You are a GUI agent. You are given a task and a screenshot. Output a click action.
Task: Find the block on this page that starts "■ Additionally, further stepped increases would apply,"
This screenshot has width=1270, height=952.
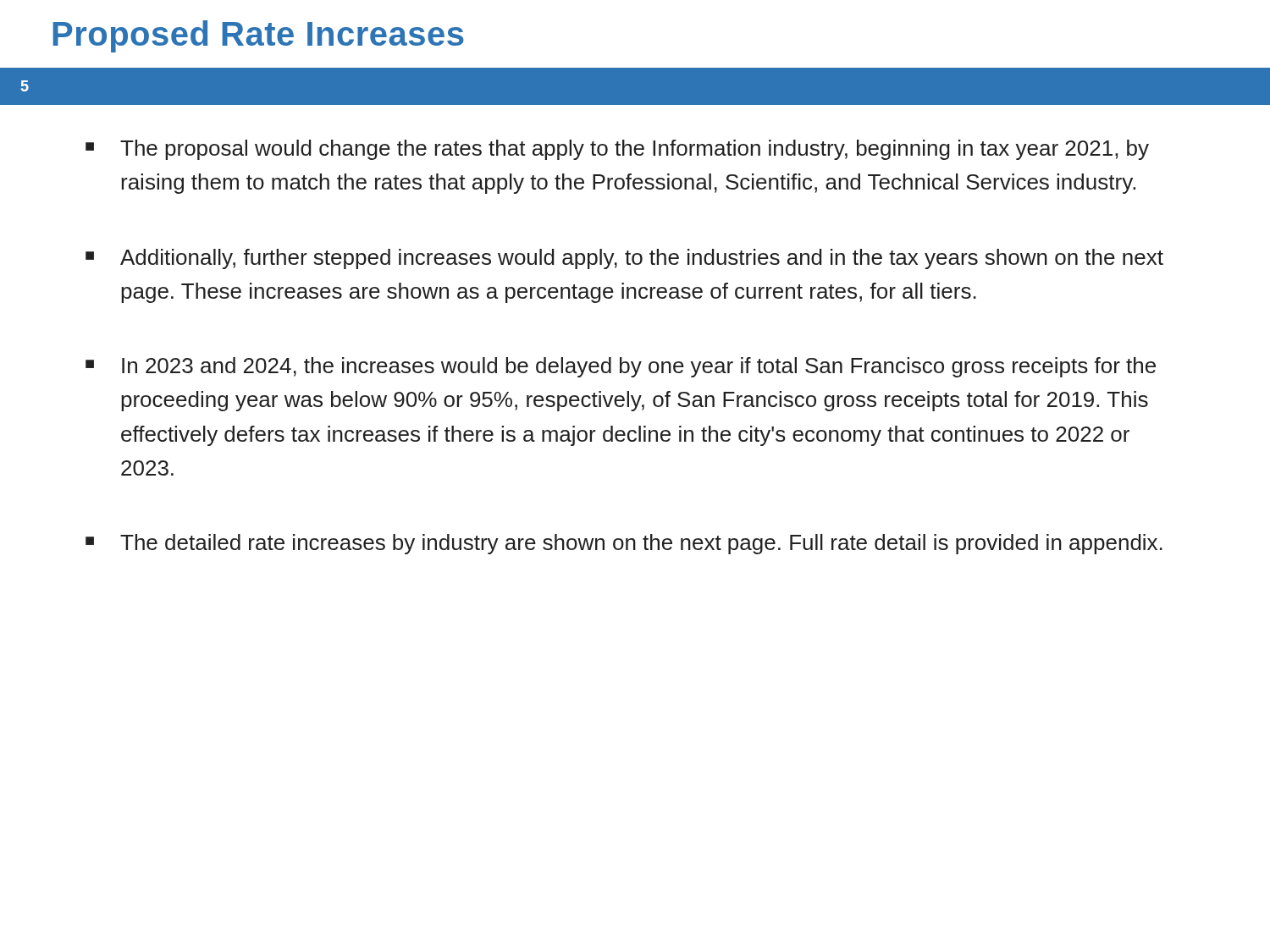tap(635, 274)
